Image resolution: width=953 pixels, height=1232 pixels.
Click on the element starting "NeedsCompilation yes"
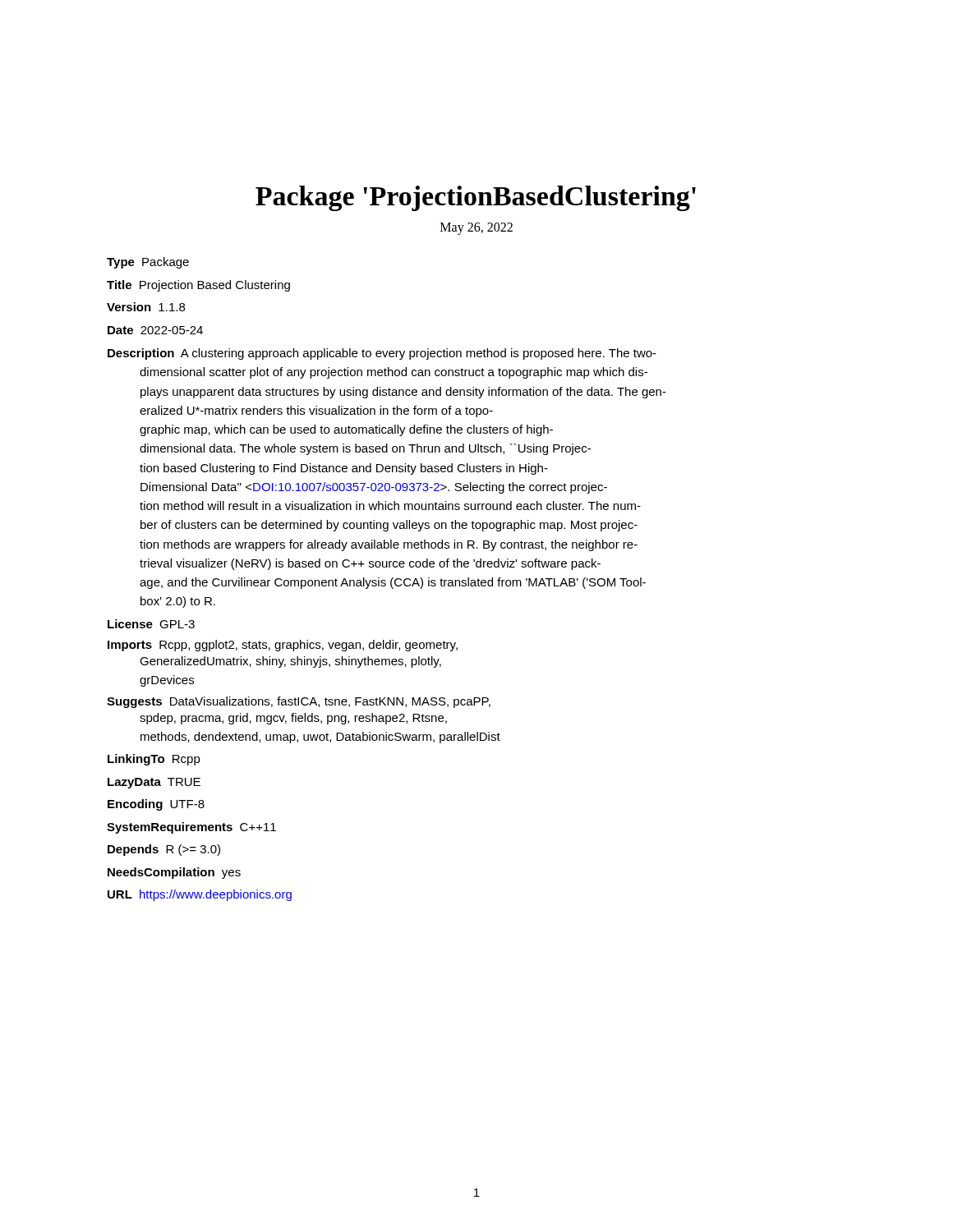pos(174,871)
